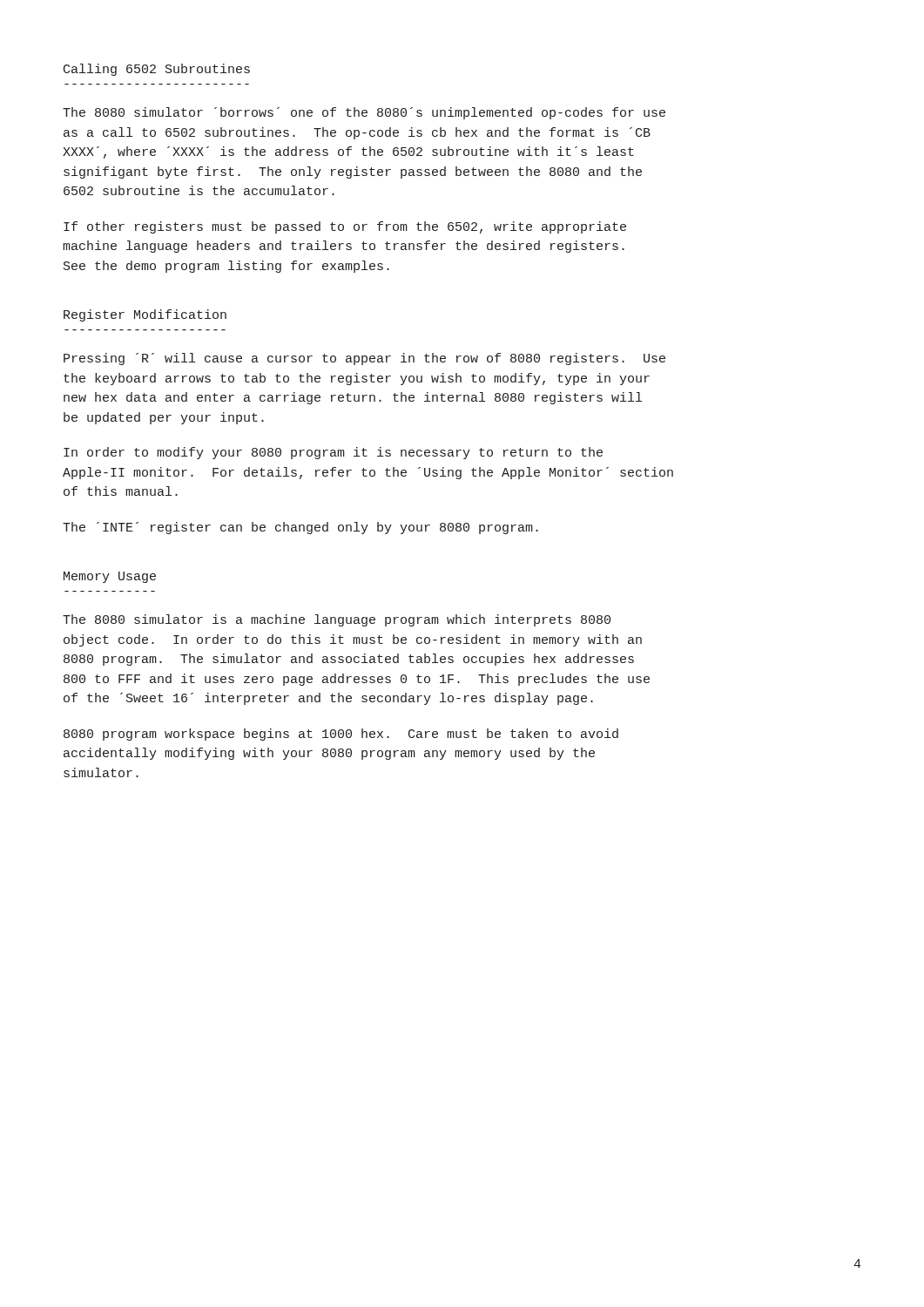The image size is (924, 1307).
Task: Click on the text block starting "The 8080 simulator is a"
Action: coord(357,660)
